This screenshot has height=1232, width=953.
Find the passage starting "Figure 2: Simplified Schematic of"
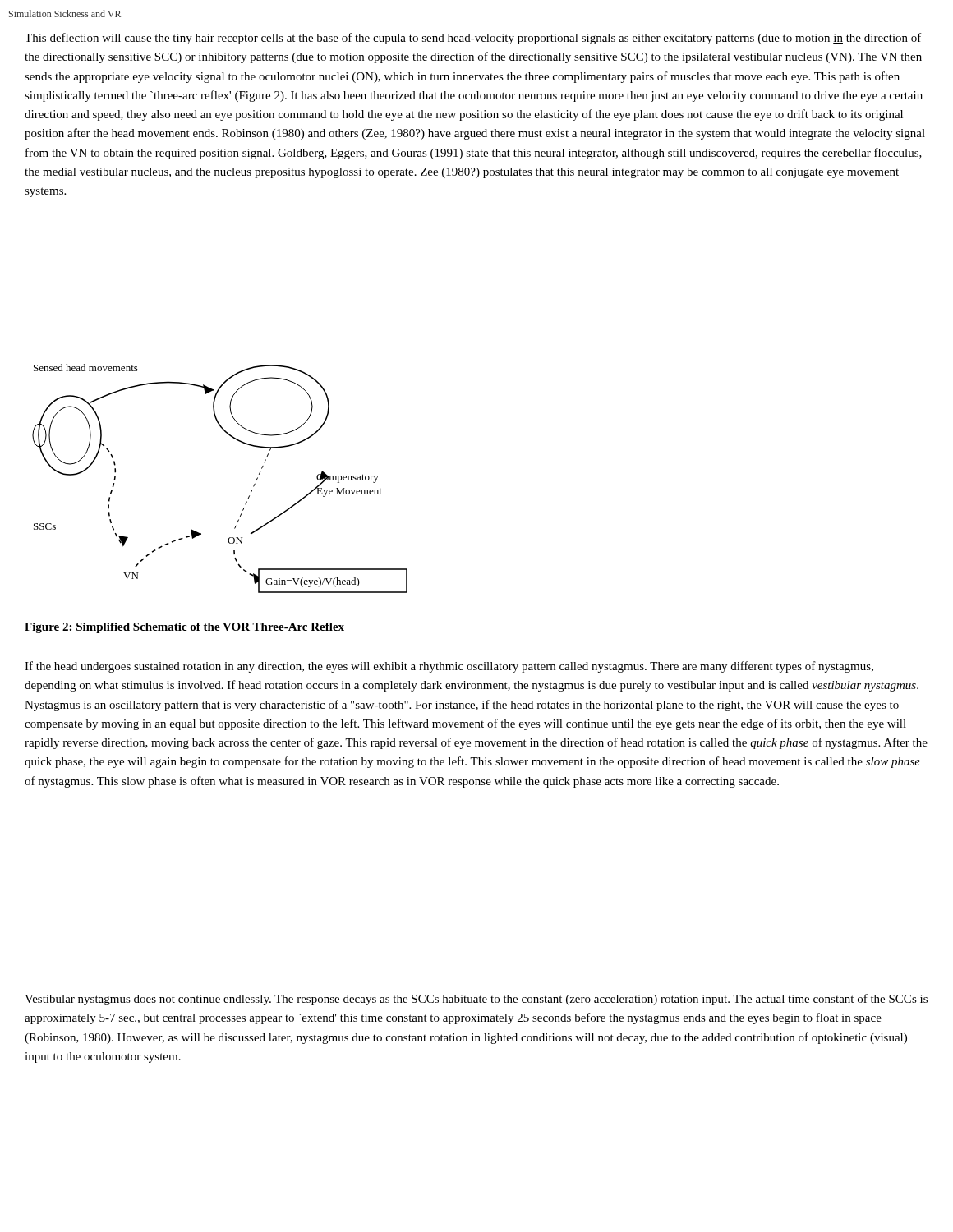(185, 627)
